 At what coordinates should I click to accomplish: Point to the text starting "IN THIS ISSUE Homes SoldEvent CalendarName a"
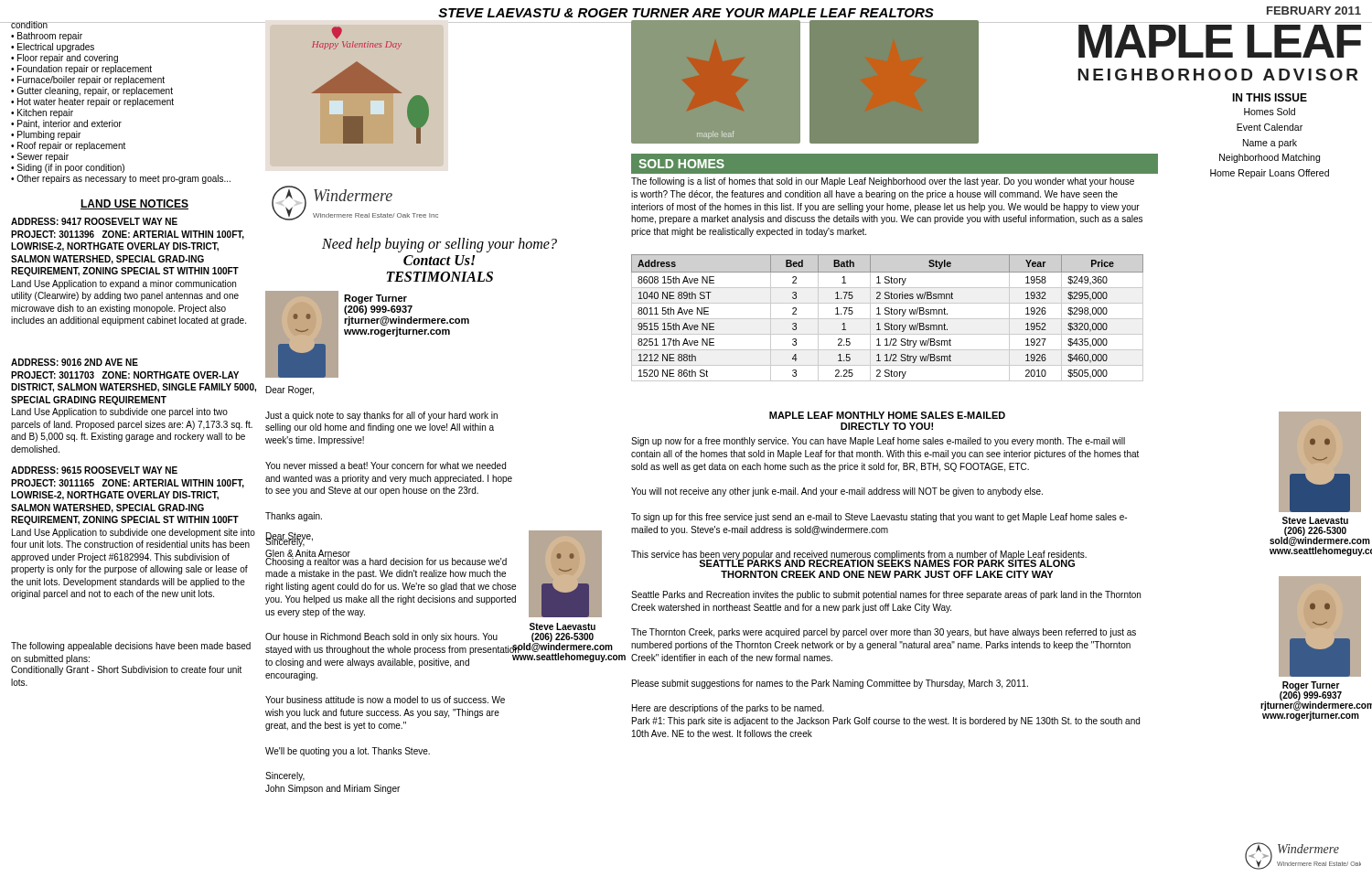coord(1270,136)
